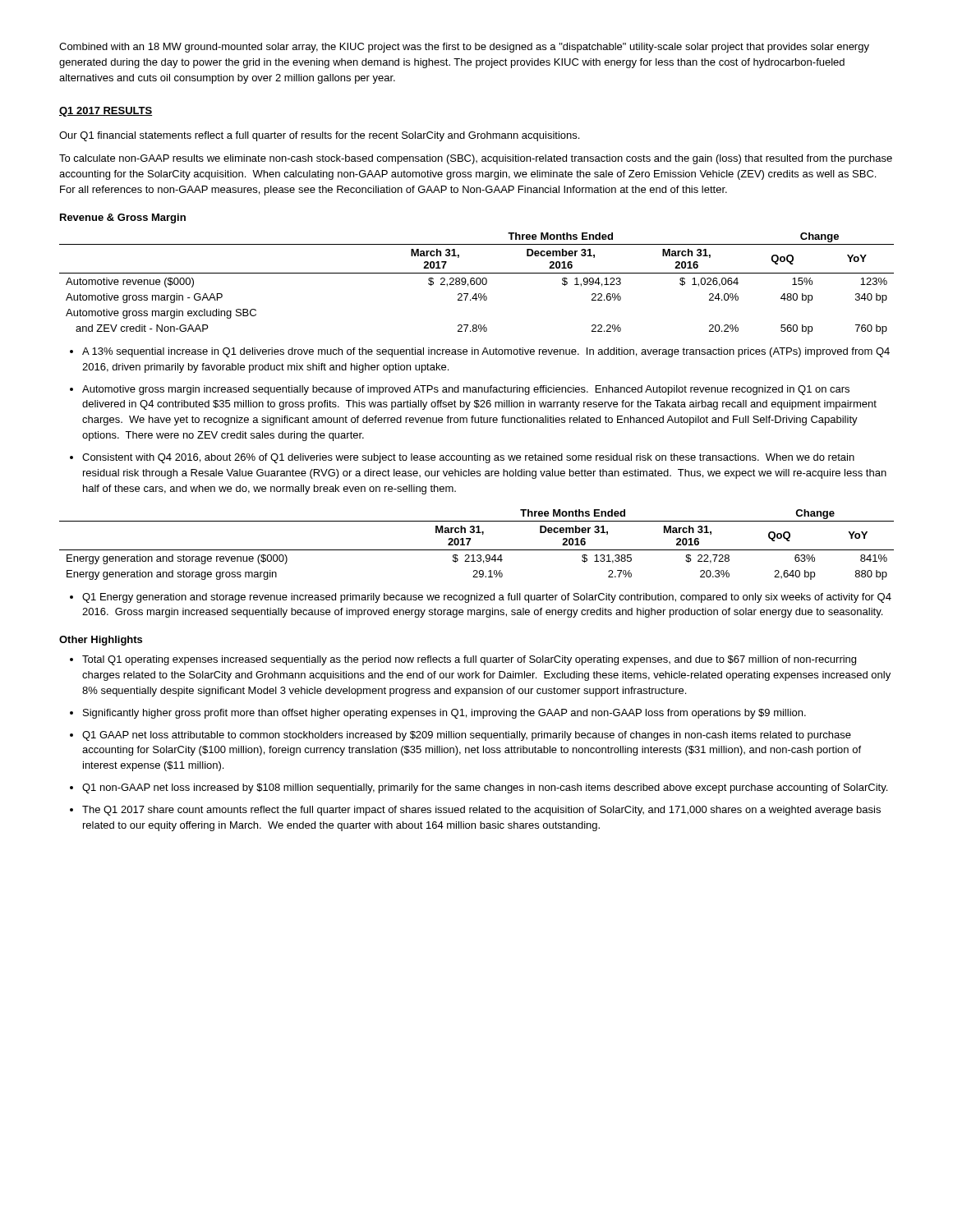This screenshot has width=953, height=1232.
Task: Select the text block that says "To calculate non-GAAP results"
Action: [x=476, y=174]
